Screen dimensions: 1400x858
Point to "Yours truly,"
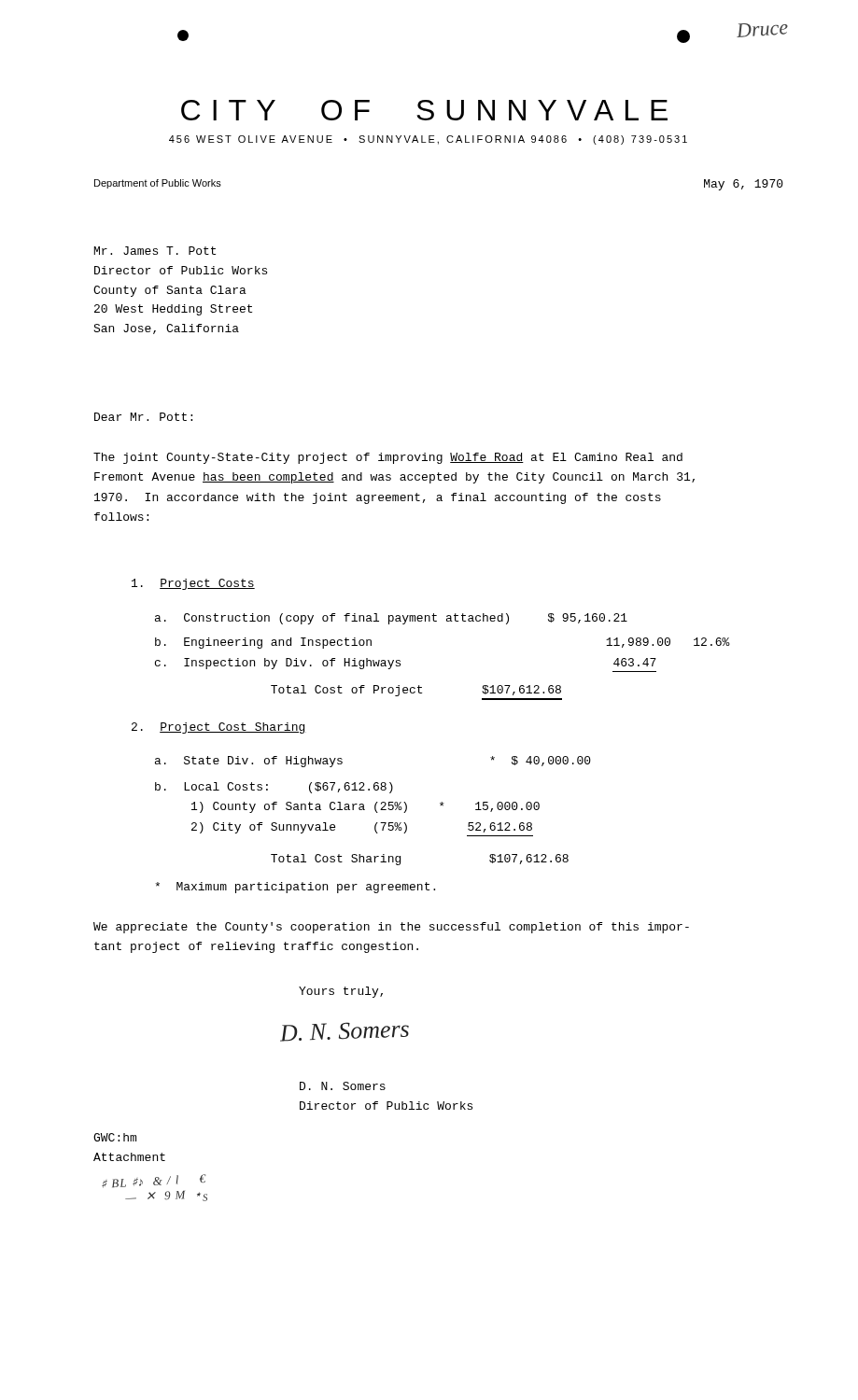(x=342, y=992)
